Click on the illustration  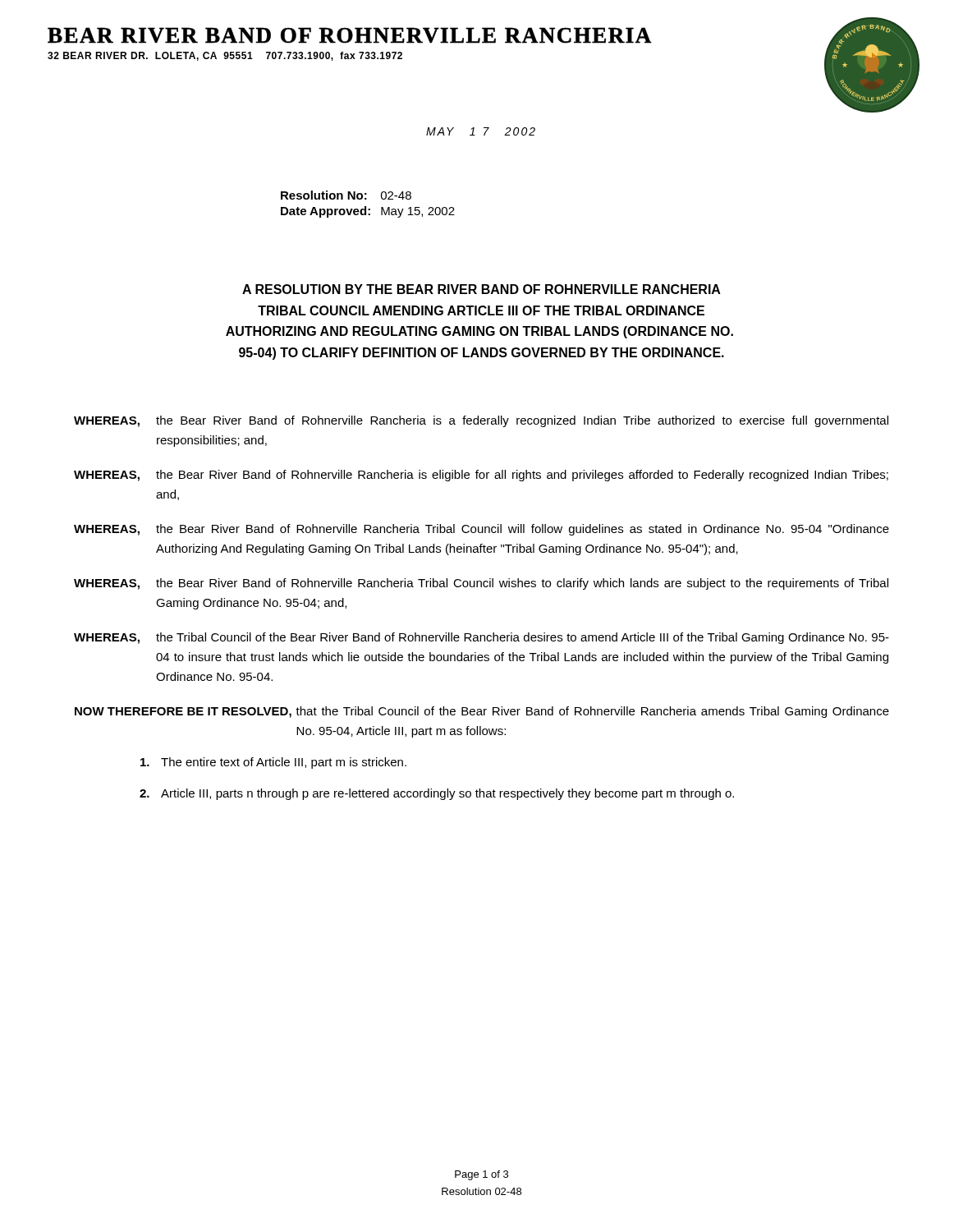coord(872,65)
